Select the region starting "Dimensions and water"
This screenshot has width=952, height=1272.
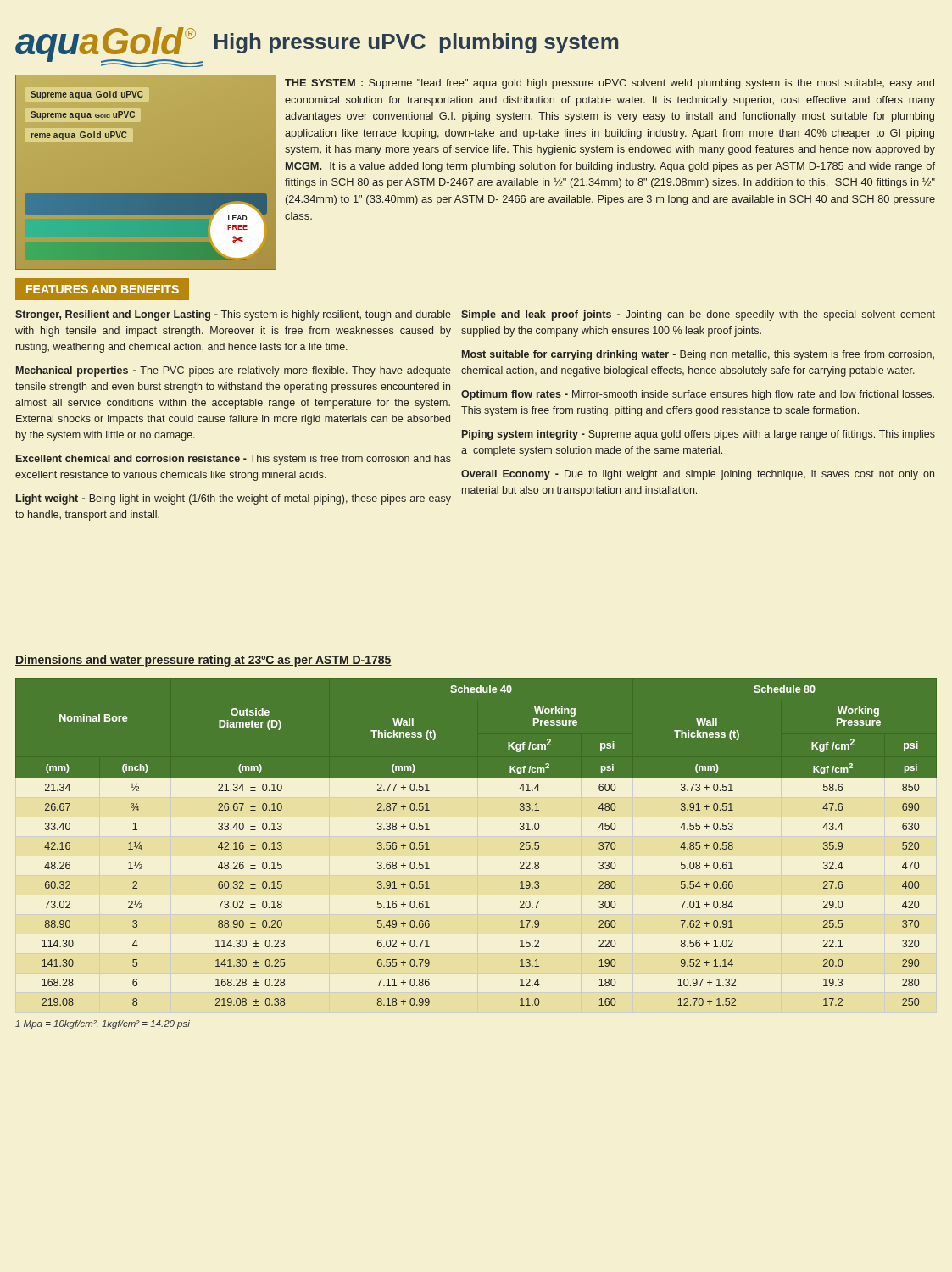[203, 661]
